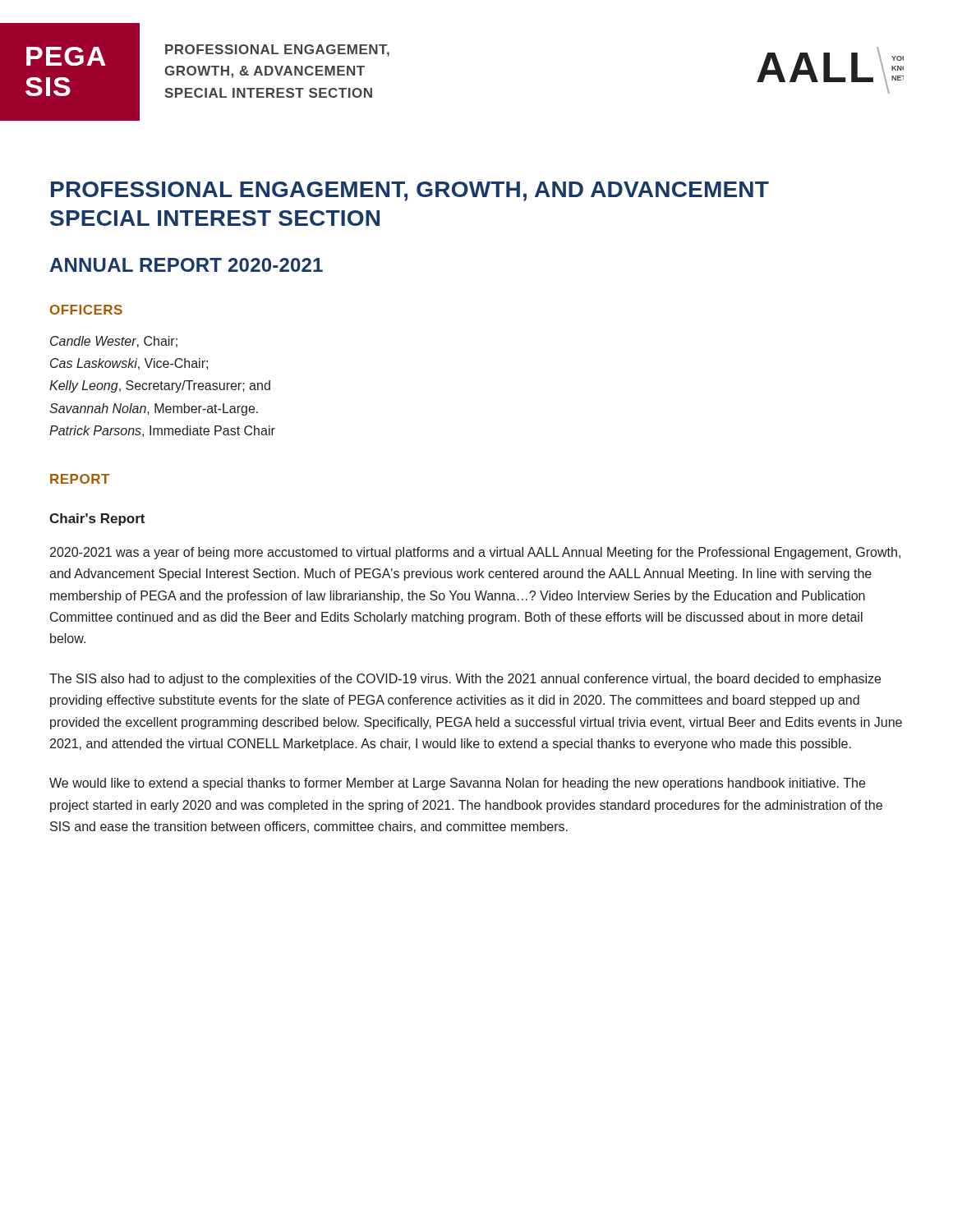
Task: Locate the section header that says "Chair's Report"
Action: click(x=97, y=519)
